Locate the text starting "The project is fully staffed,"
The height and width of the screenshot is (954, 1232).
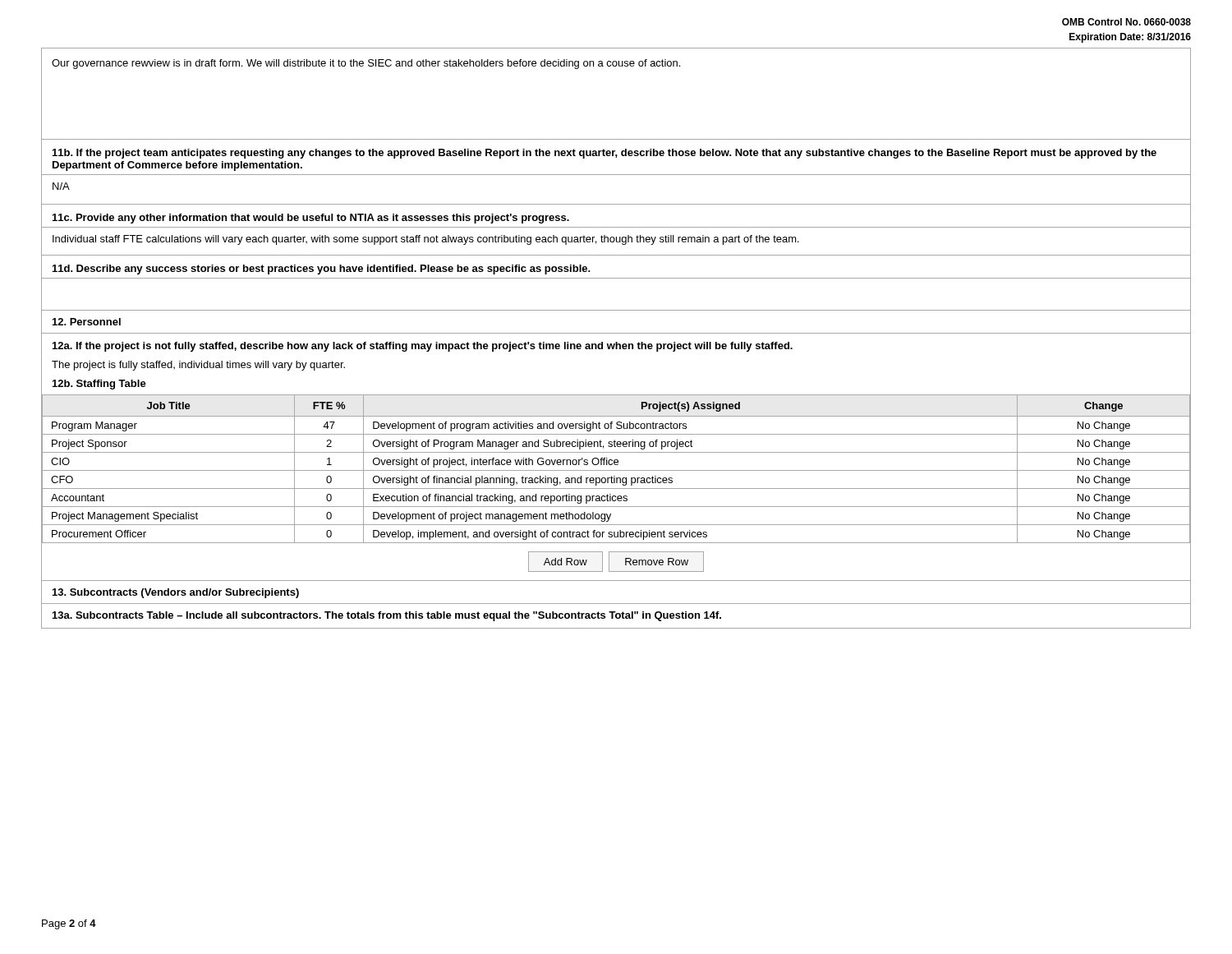coord(199,364)
